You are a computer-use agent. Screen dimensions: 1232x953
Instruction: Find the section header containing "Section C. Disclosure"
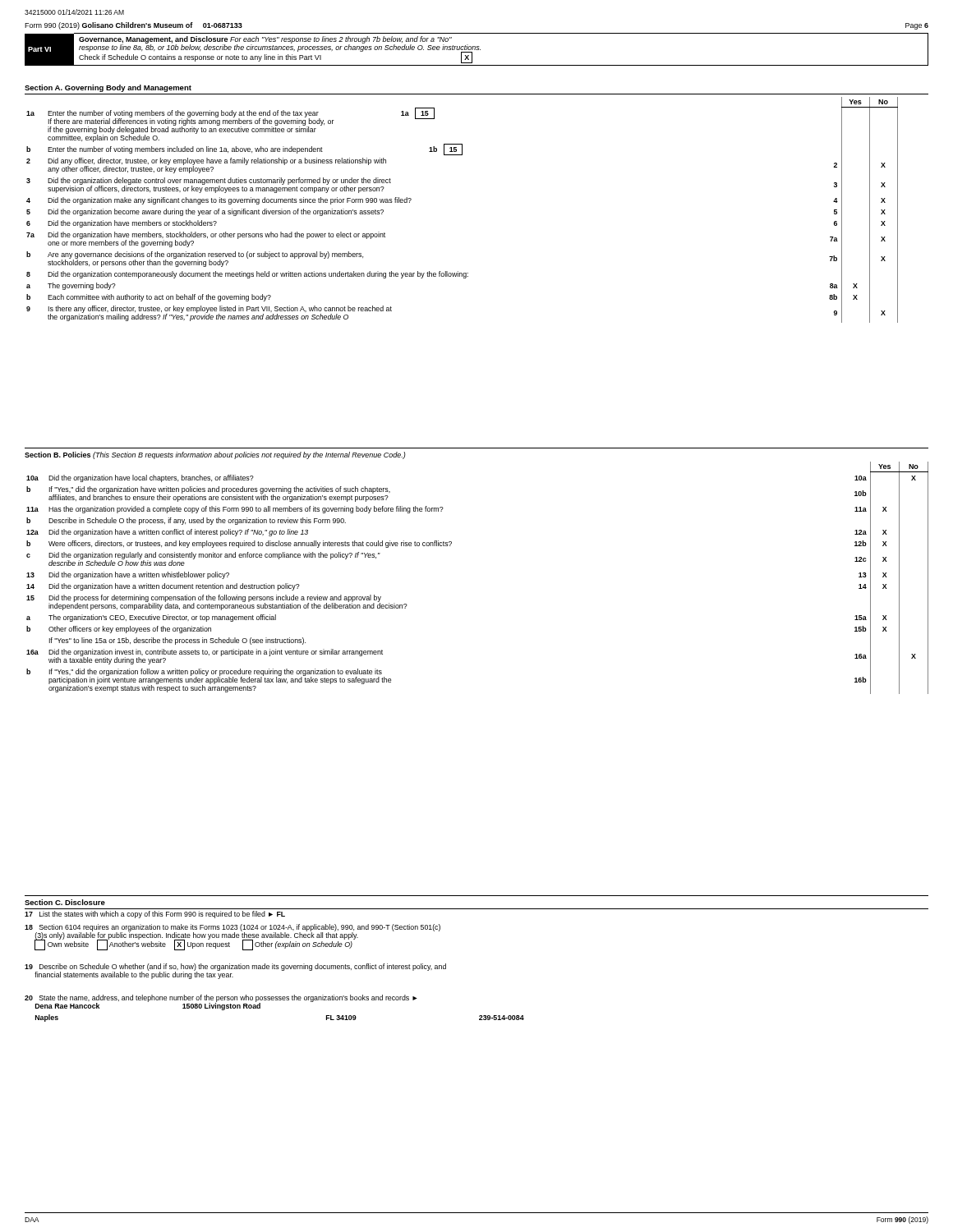point(65,902)
